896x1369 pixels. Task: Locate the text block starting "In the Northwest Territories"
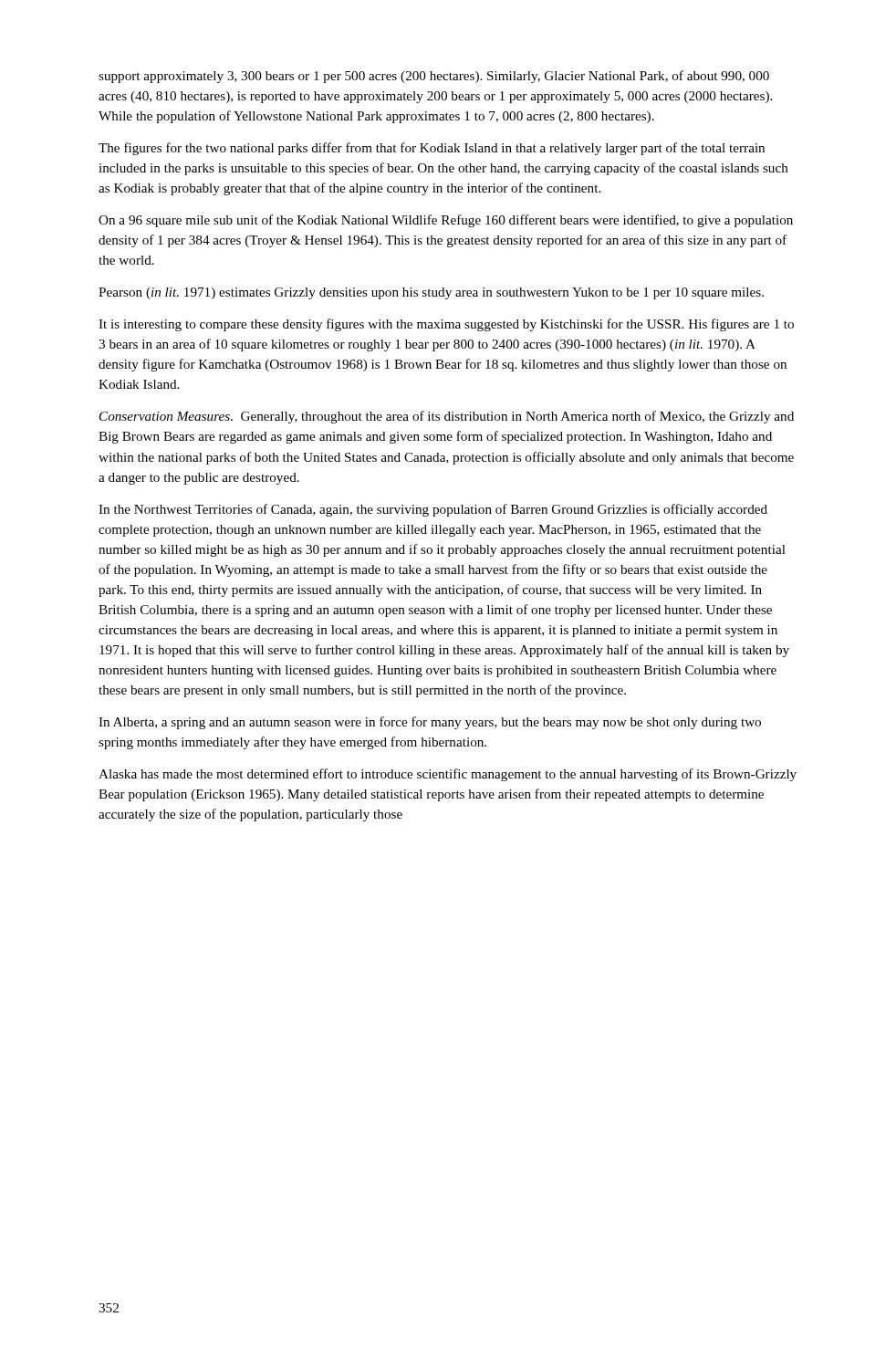[x=444, y=599]
